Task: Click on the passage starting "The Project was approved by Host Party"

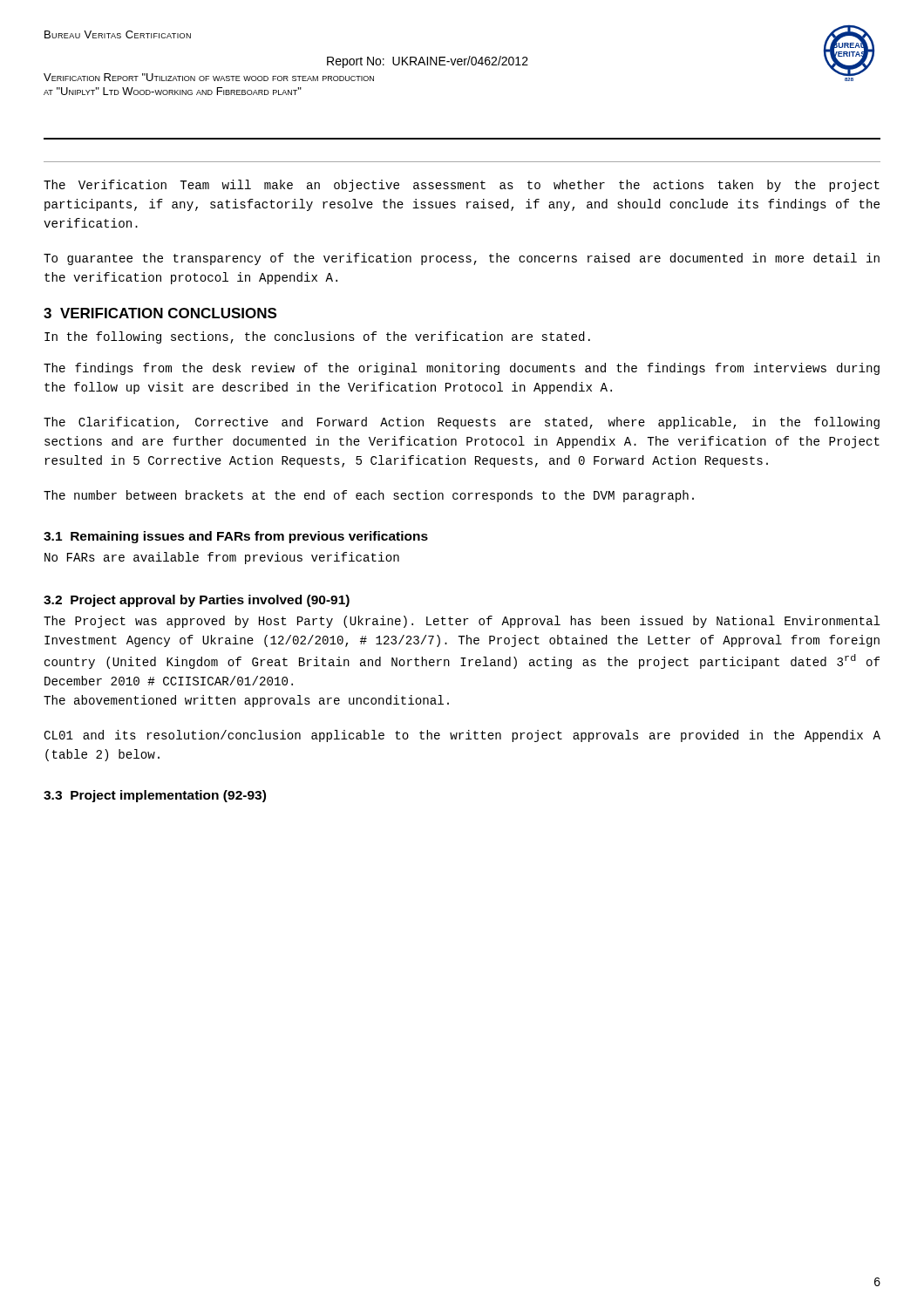Action: [462, 661]
